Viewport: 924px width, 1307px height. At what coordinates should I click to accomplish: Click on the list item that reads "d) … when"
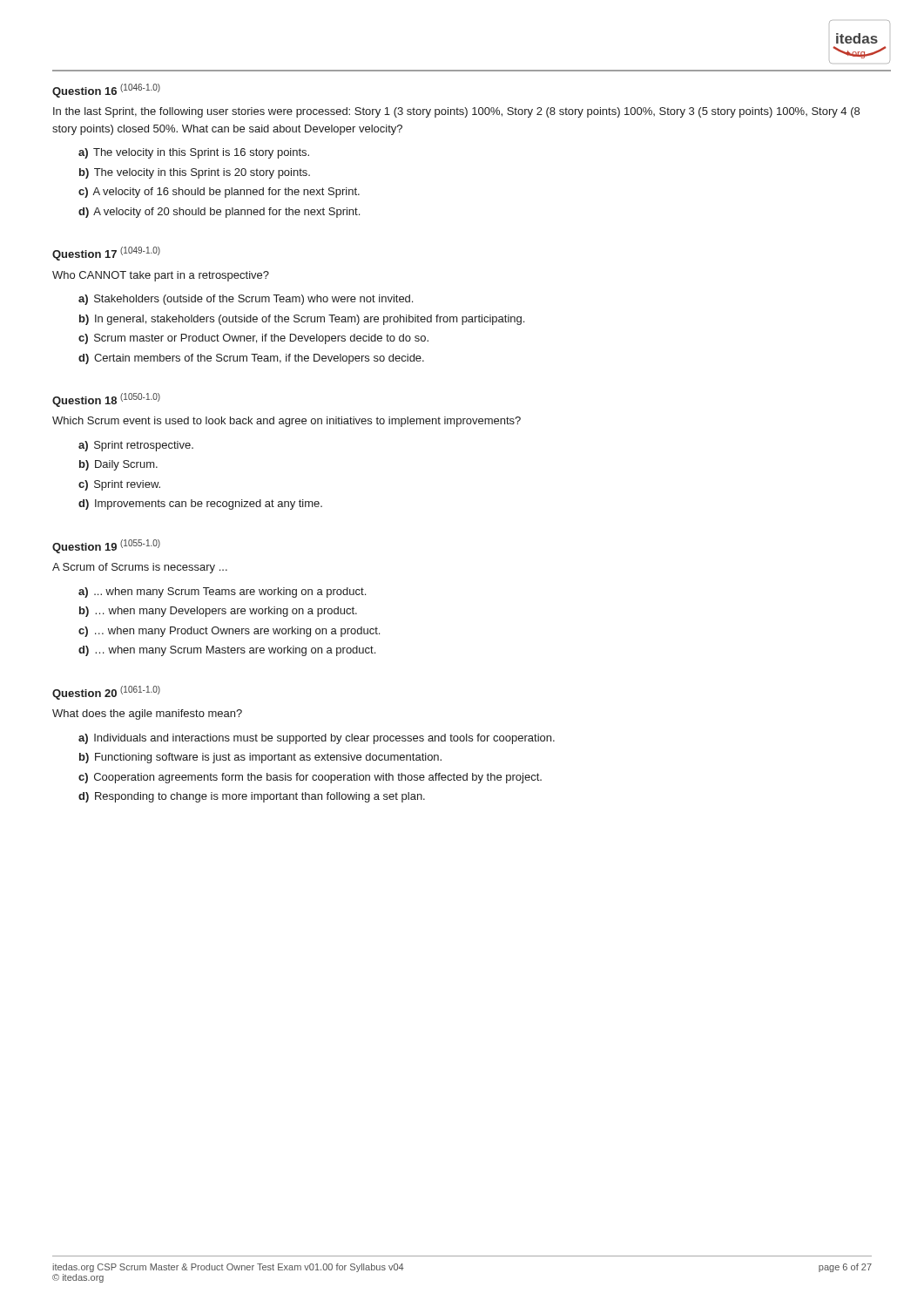click(227, 650)
